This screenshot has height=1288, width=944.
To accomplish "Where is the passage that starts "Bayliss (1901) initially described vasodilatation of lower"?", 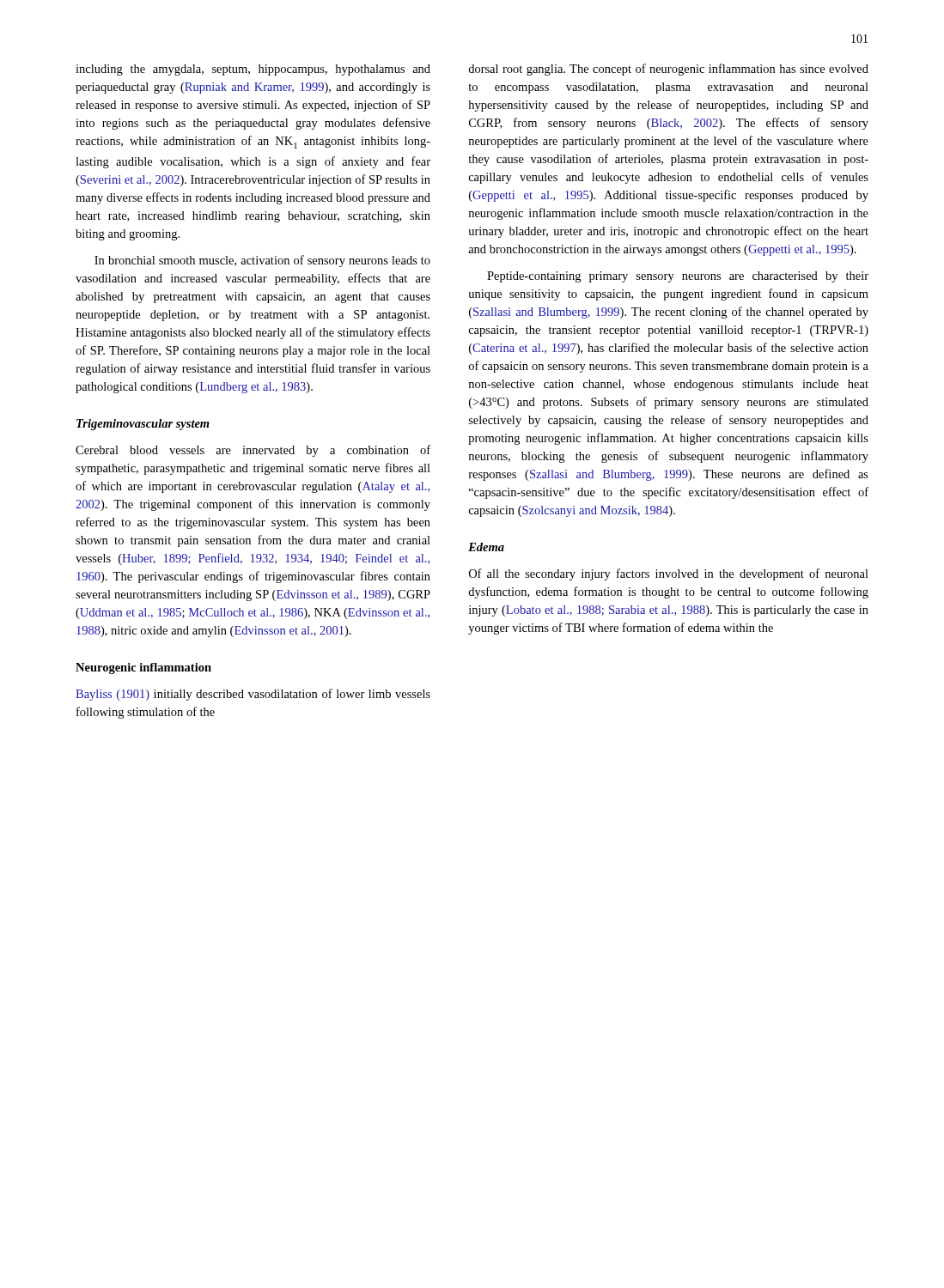I will pyautogui.click(x=253, y=703).
